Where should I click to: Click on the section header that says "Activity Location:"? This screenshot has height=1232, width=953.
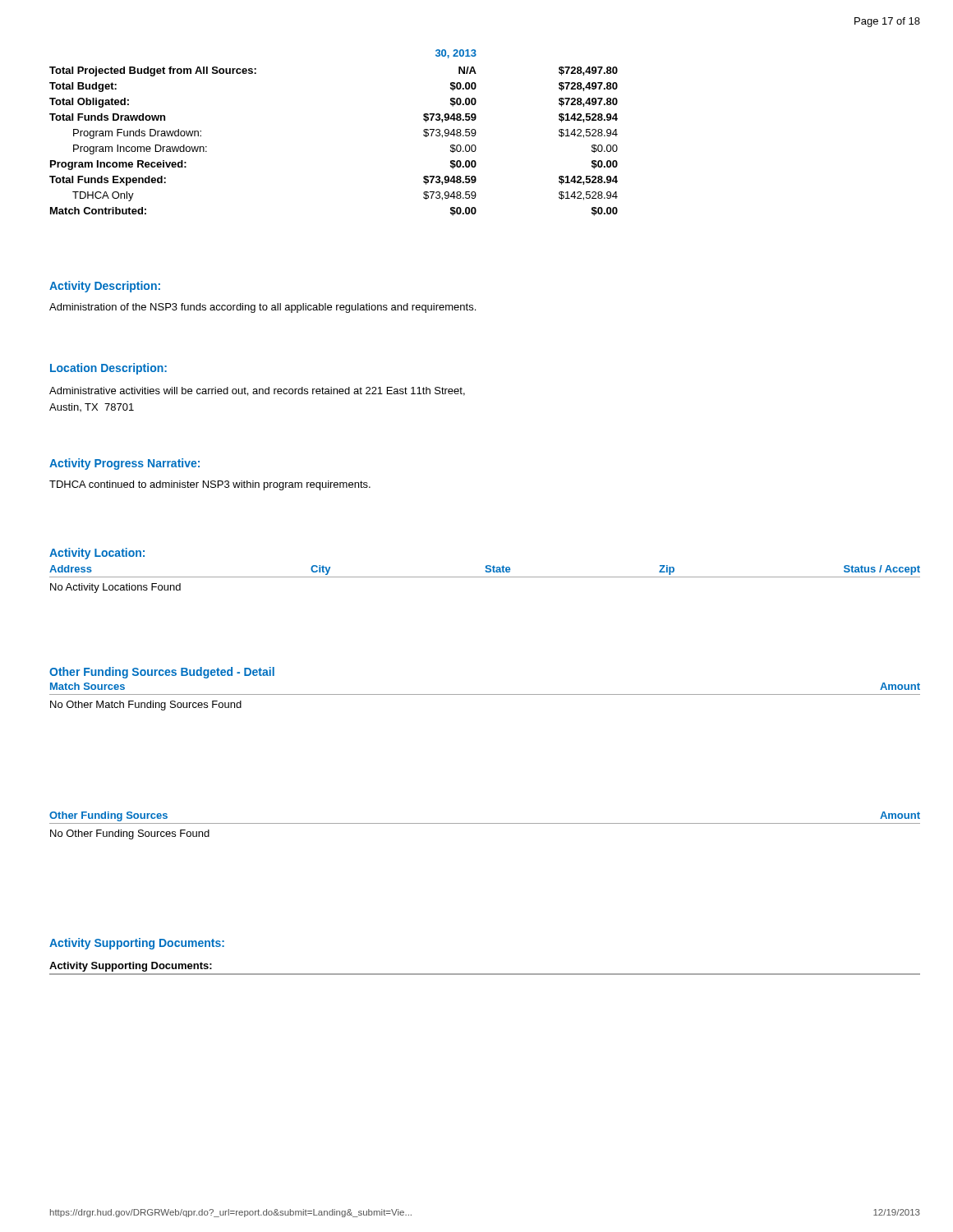coord(97,554)
